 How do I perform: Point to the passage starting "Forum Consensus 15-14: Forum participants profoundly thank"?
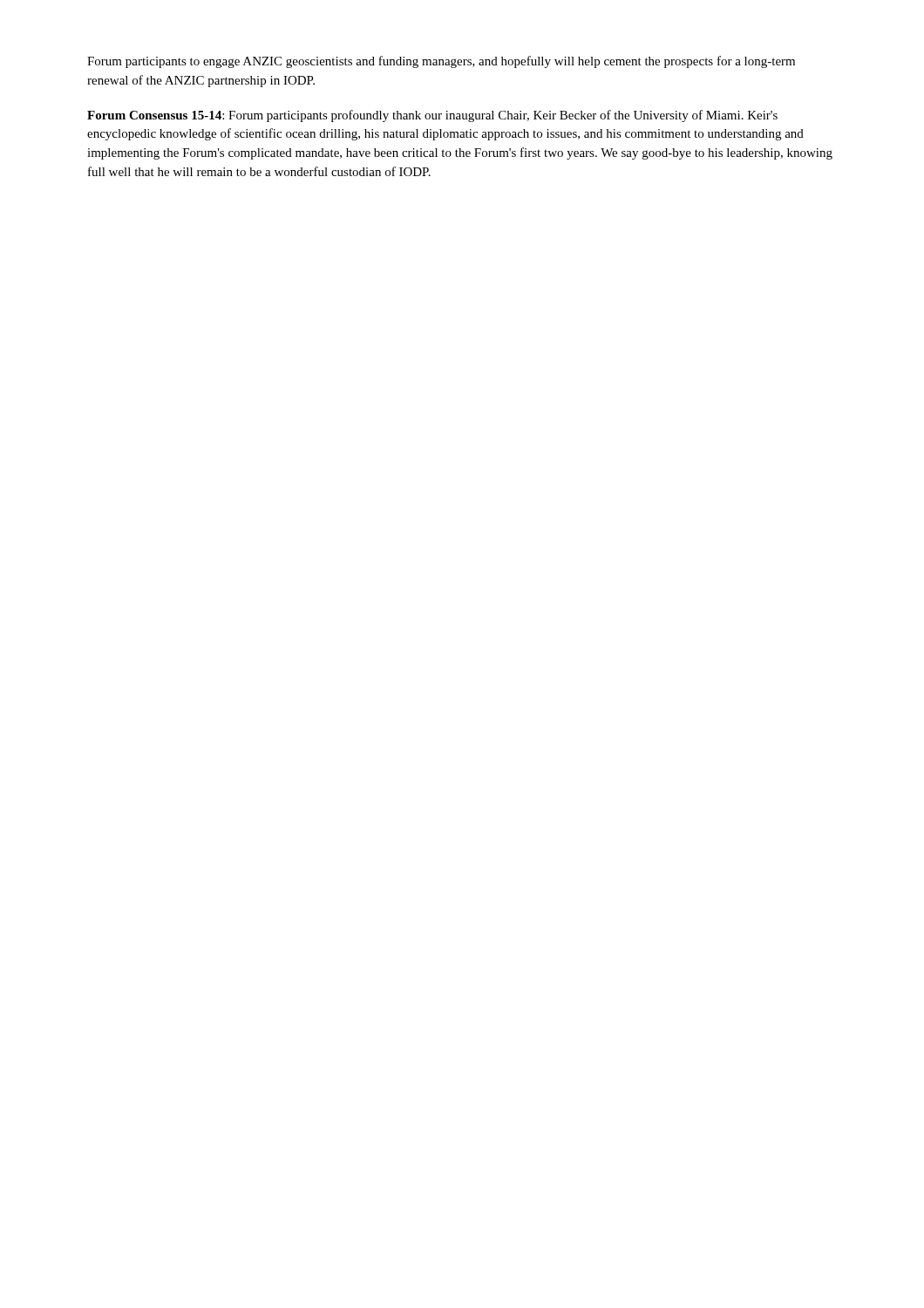(x=460, y=143)
